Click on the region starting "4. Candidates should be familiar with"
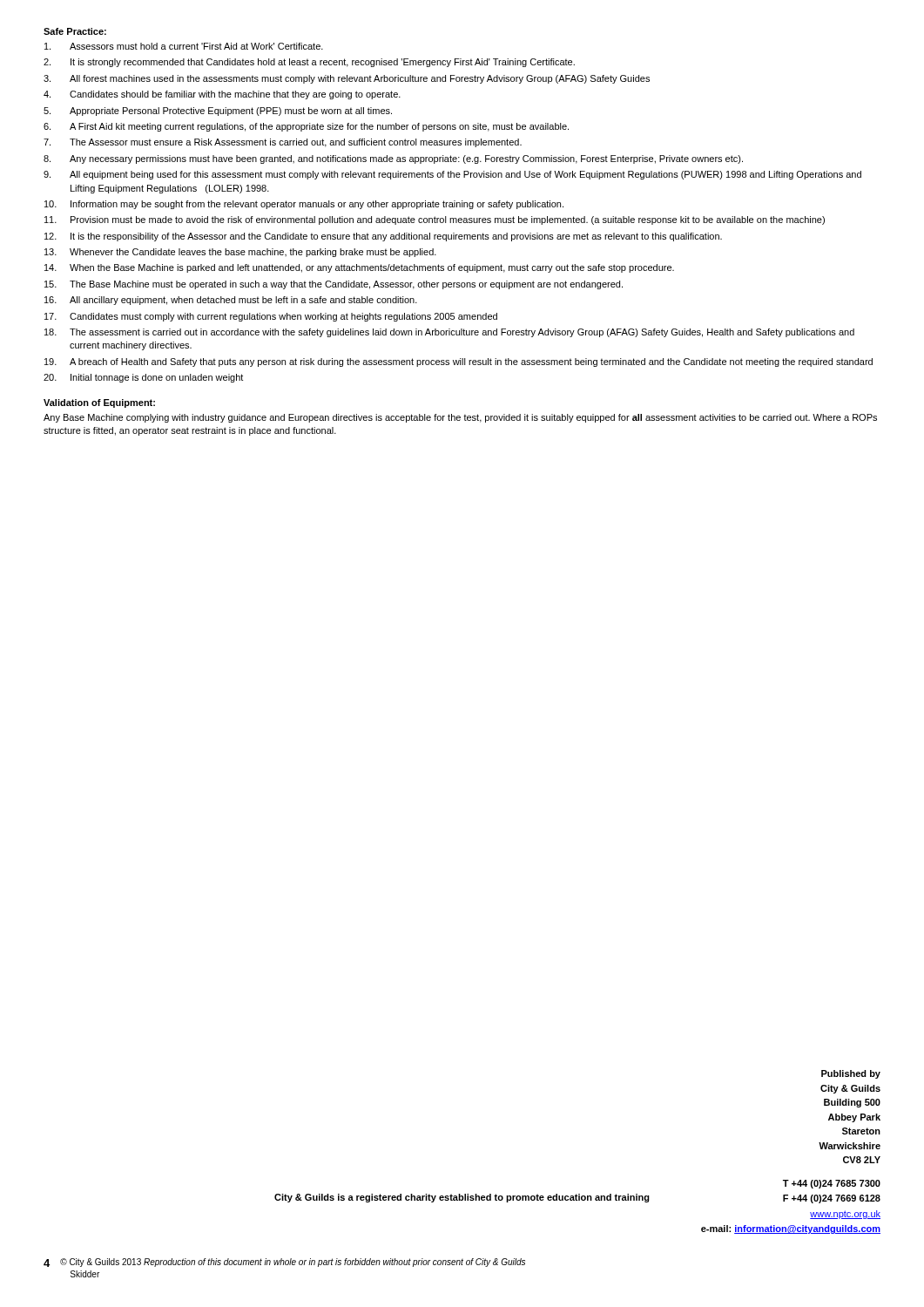The height and width of the screenshot is (1307, 924). pyautogui.click(x=222, y=95)
